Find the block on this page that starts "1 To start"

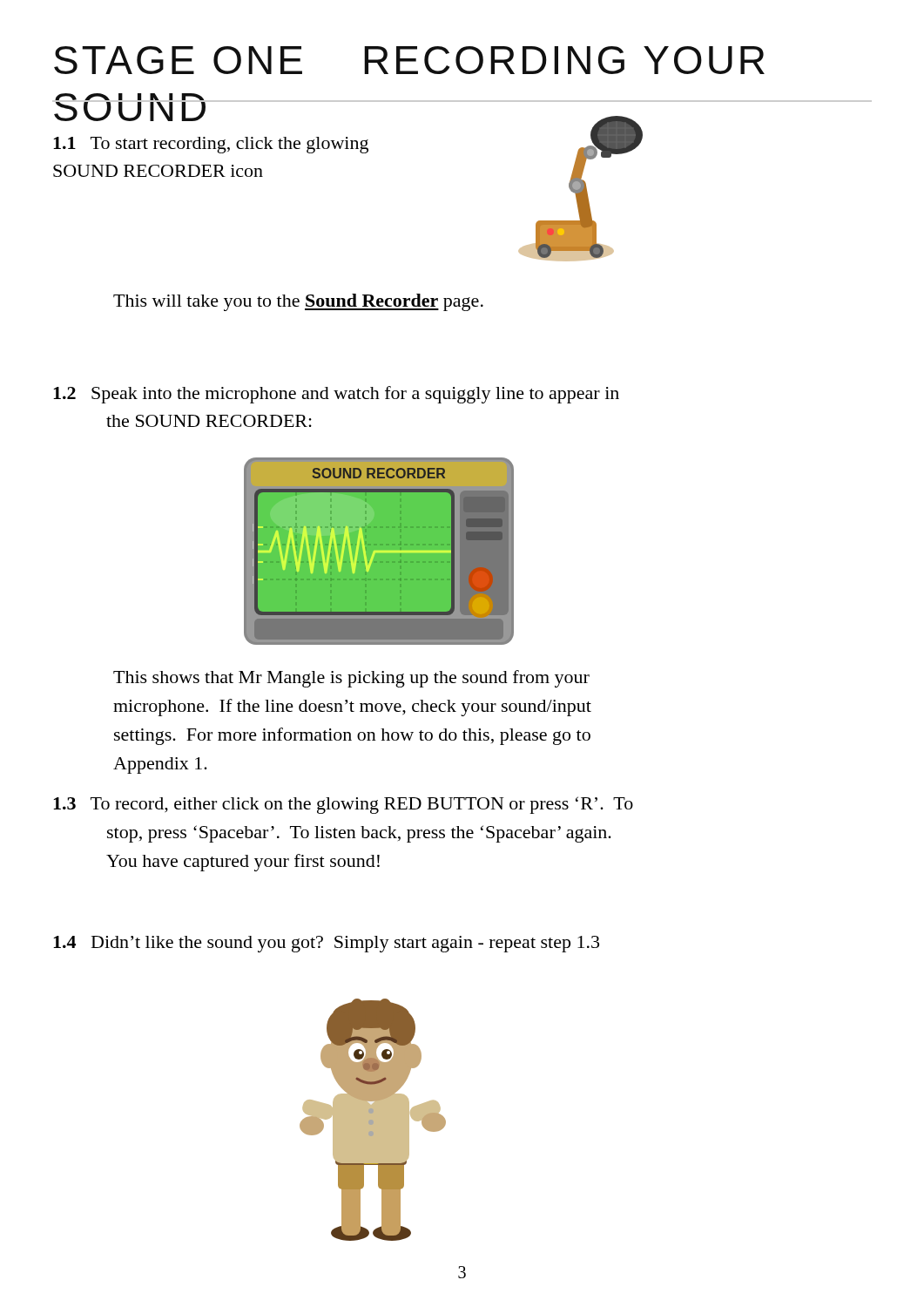point(211,156)
